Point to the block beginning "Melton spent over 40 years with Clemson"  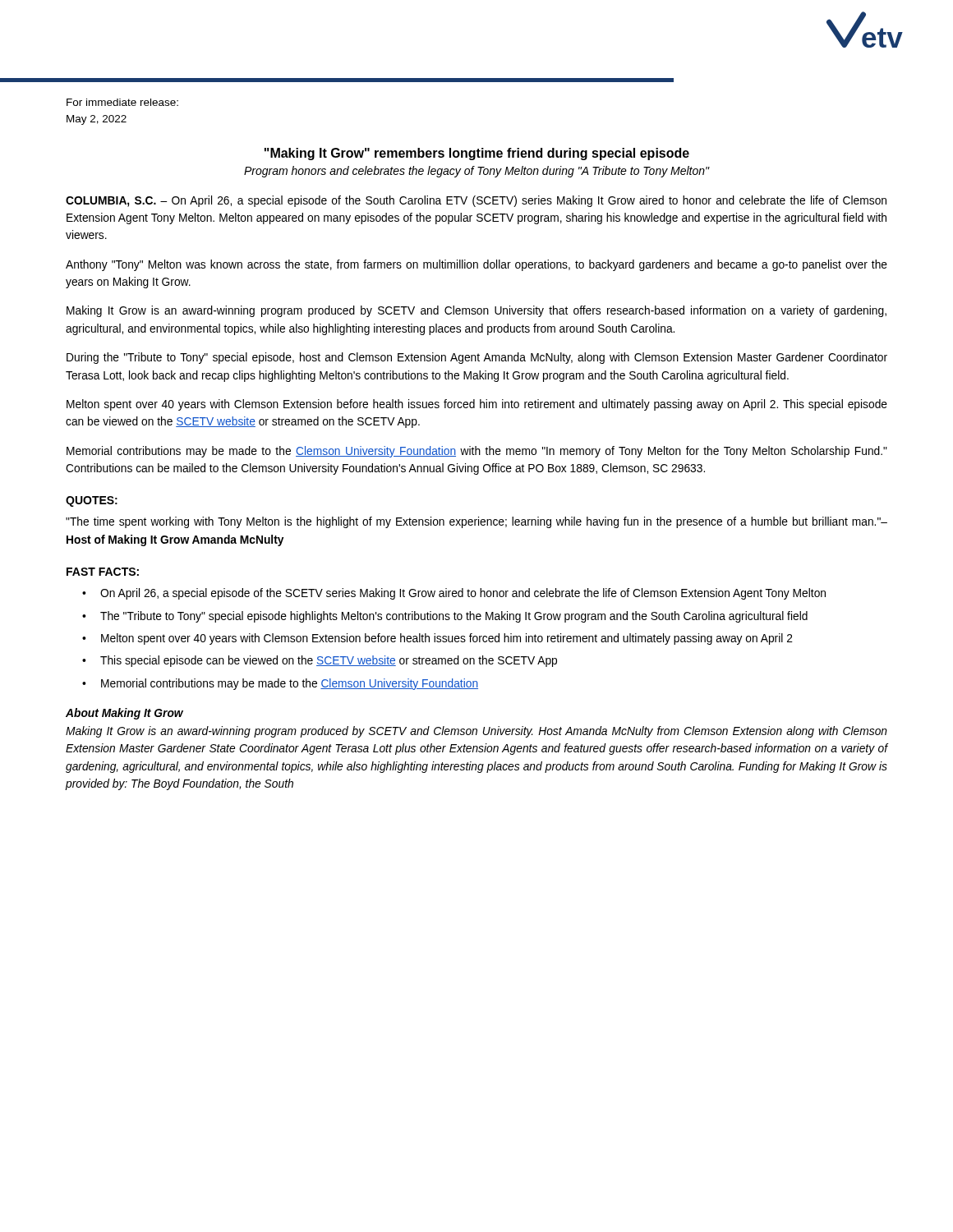click(x=476, y=413)
